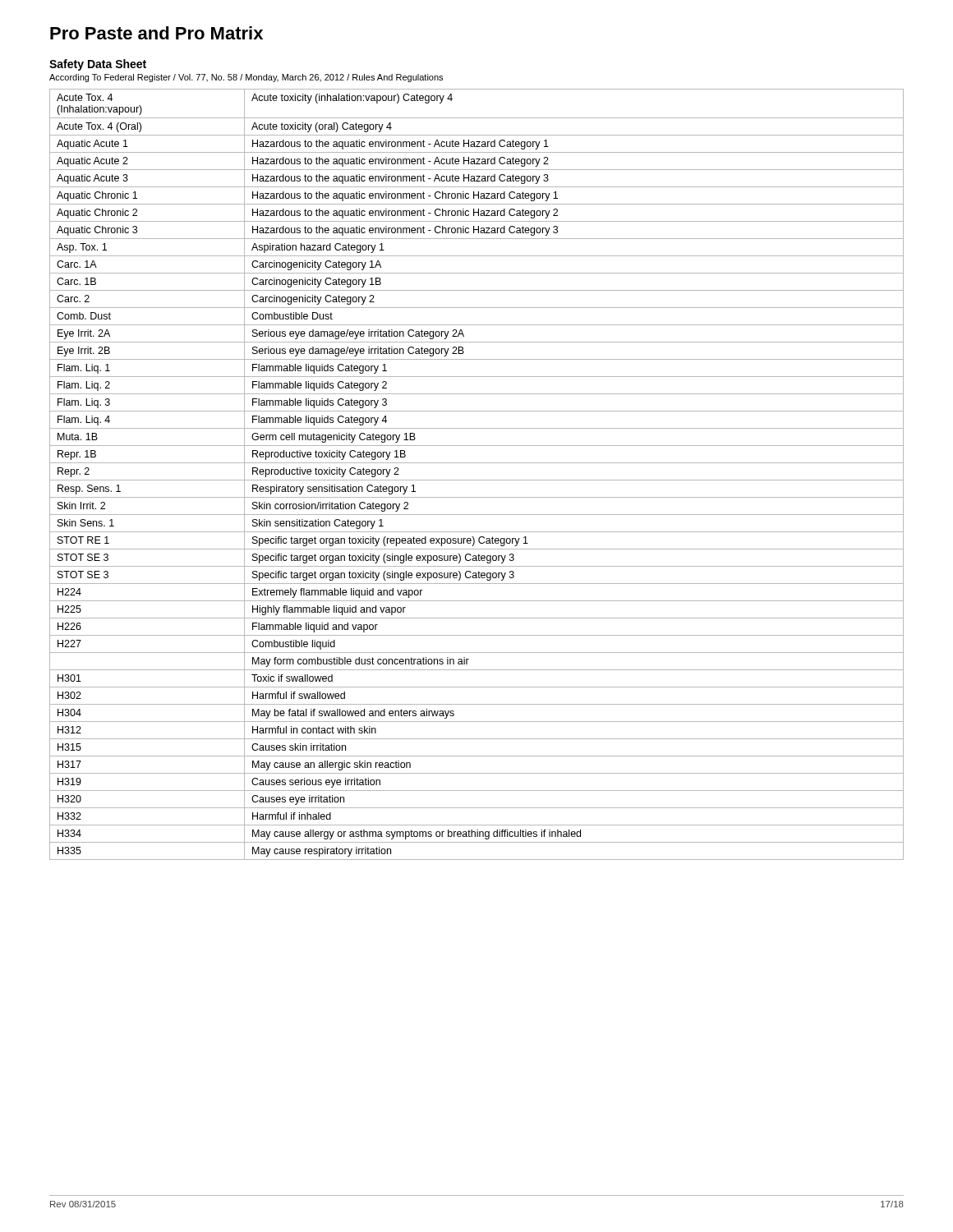Screen dimensions: 1232x953
Task: Find the table that mentions "Flammable liquid and"
Action: (x=476, y=474)
